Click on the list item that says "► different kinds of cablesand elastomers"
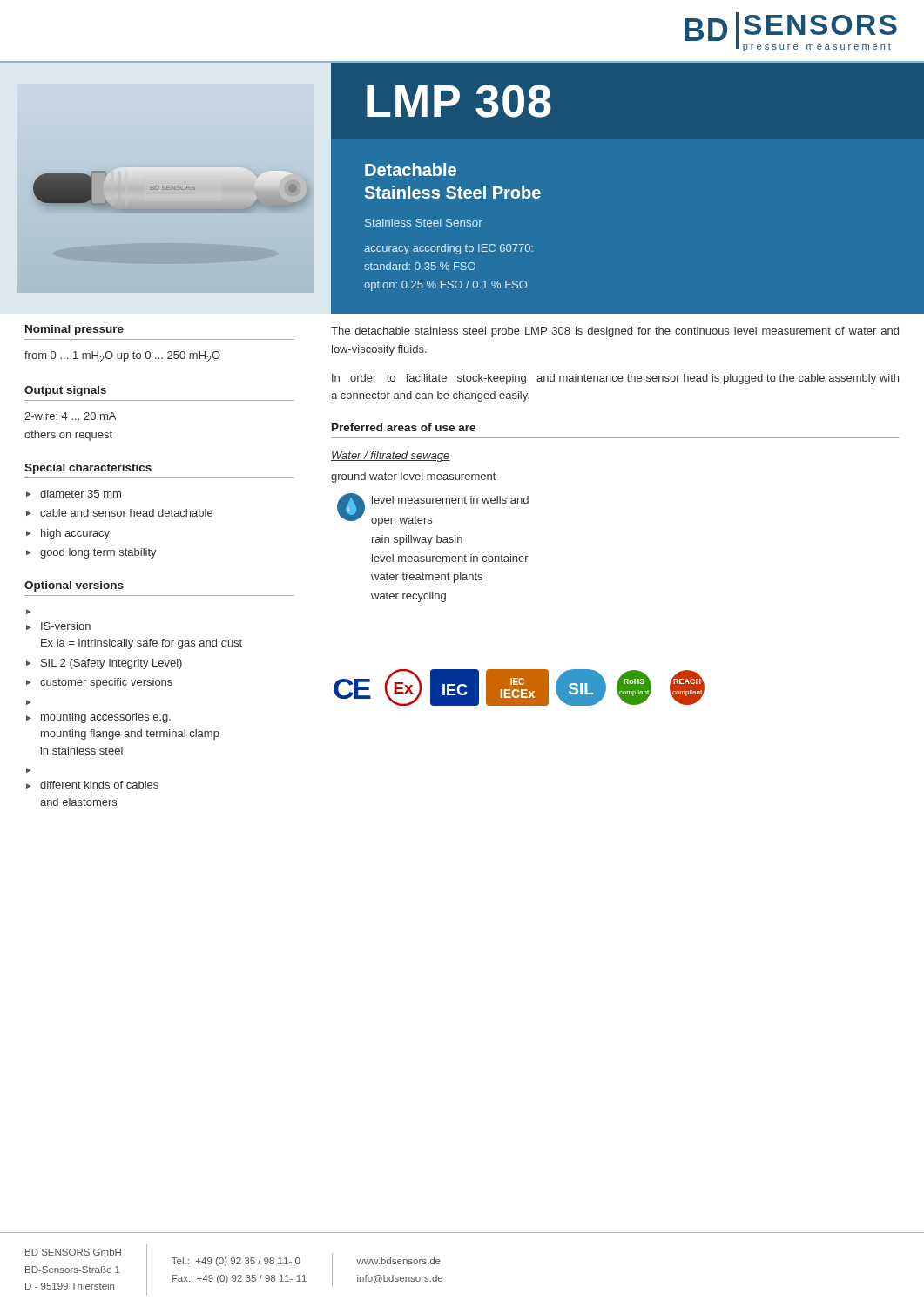The image size is (924, 1307). (x=92, y=793)
